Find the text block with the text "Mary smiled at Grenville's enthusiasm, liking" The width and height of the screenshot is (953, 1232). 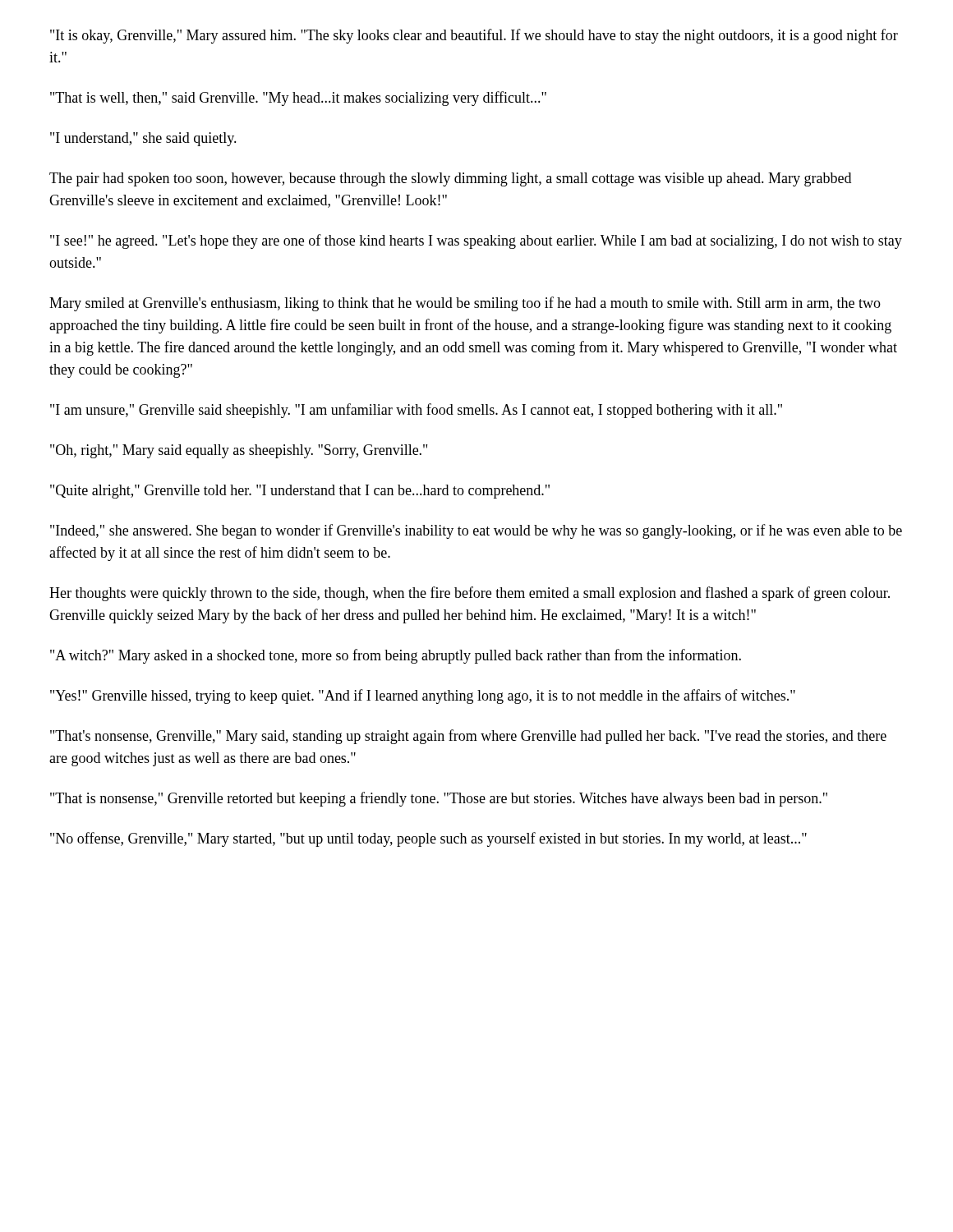pos(473,336)
